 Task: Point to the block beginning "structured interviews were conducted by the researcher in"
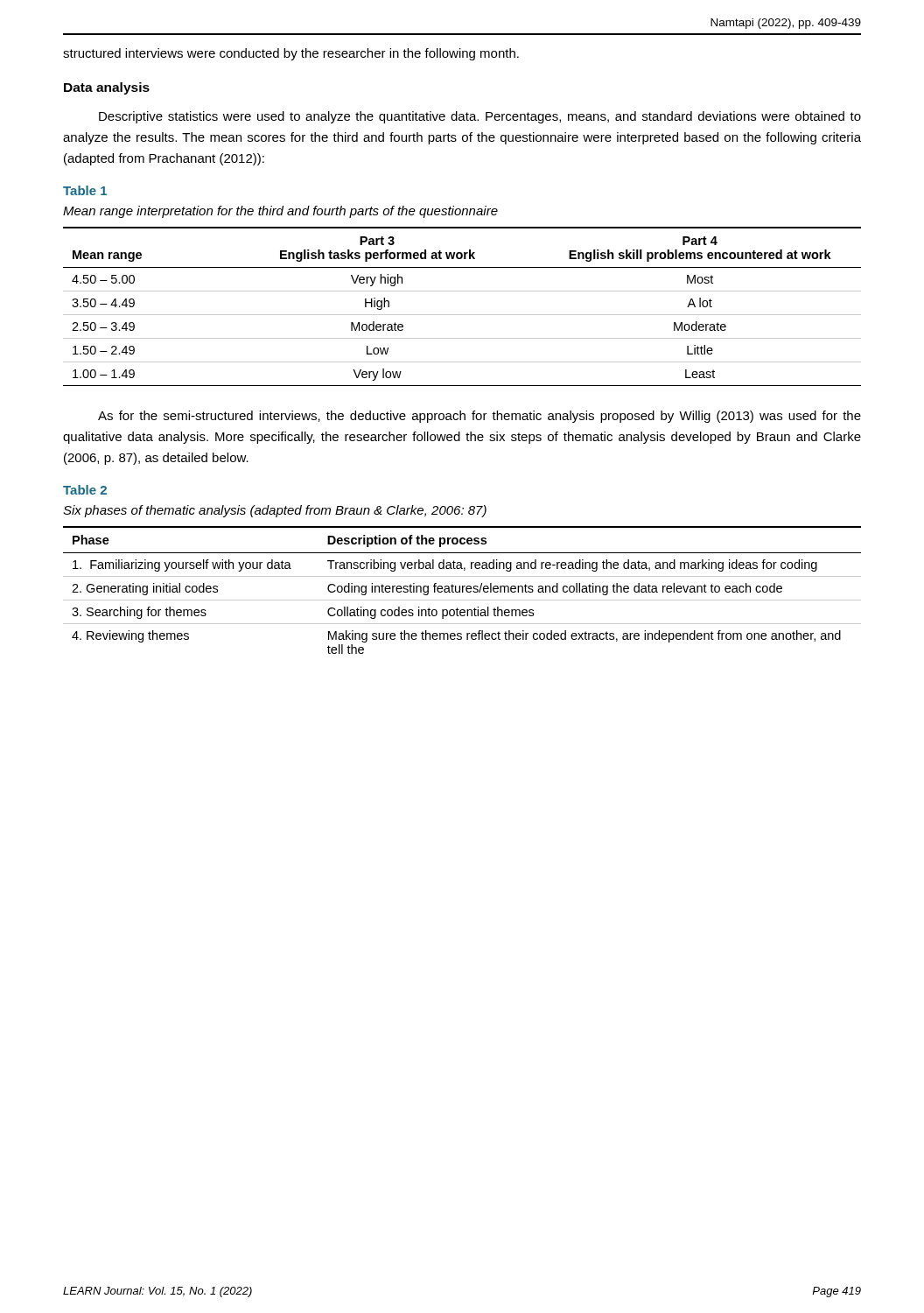[291, 53]
